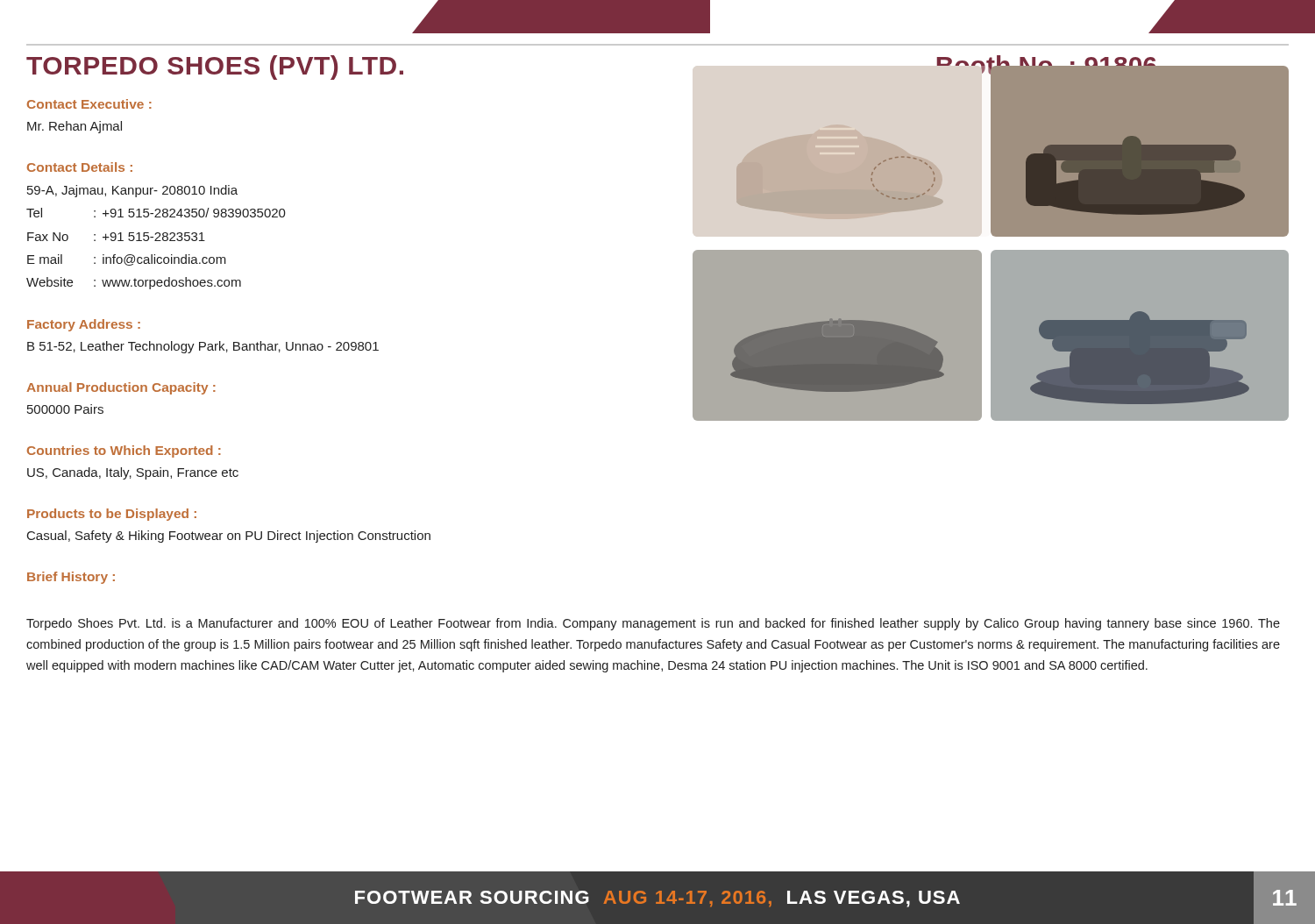Point to the text block starting "TORPEDO SHOES (PVT) LTD."
1315x924 pixels.
point(216,66)
